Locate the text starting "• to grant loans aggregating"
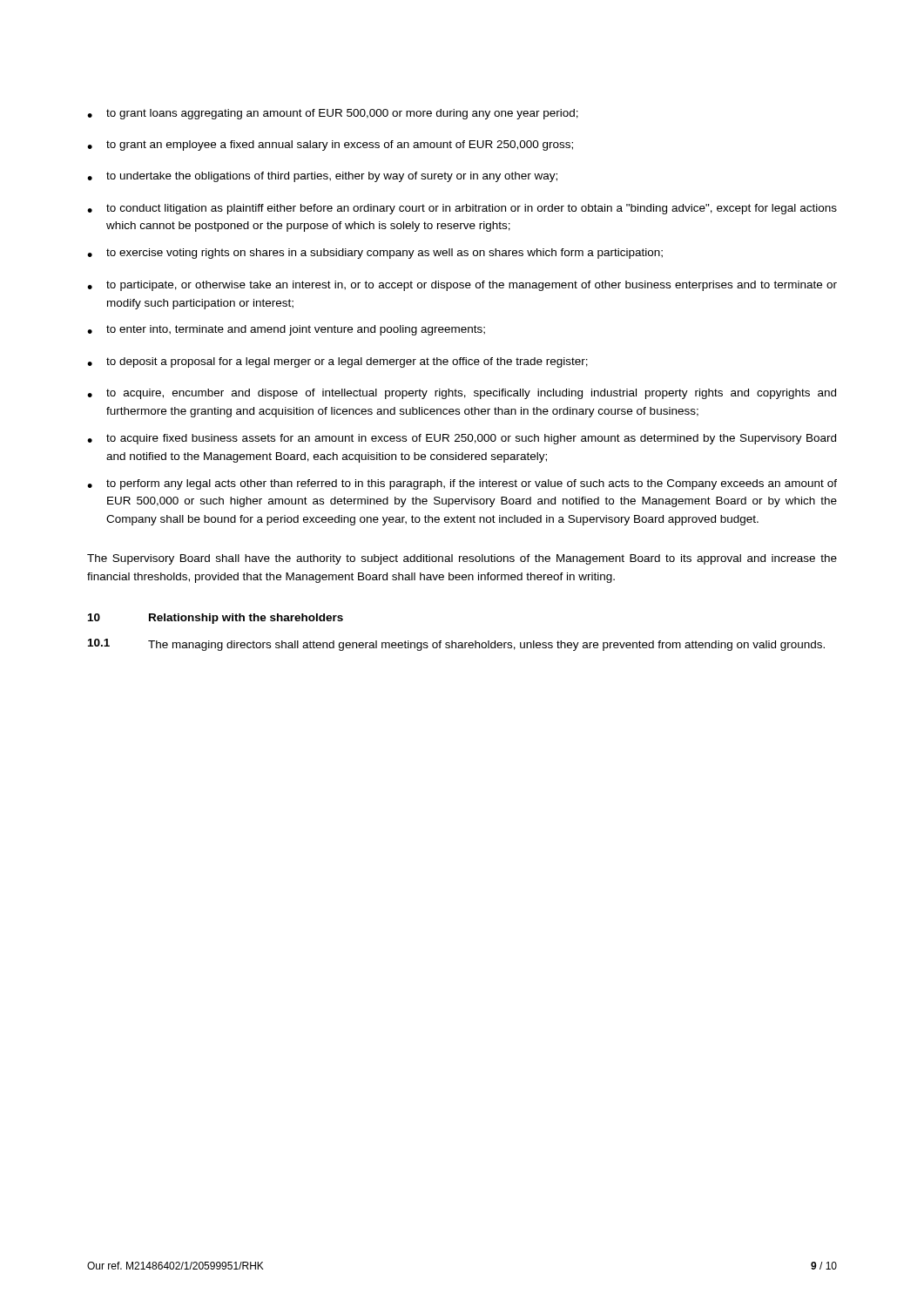 462,116
